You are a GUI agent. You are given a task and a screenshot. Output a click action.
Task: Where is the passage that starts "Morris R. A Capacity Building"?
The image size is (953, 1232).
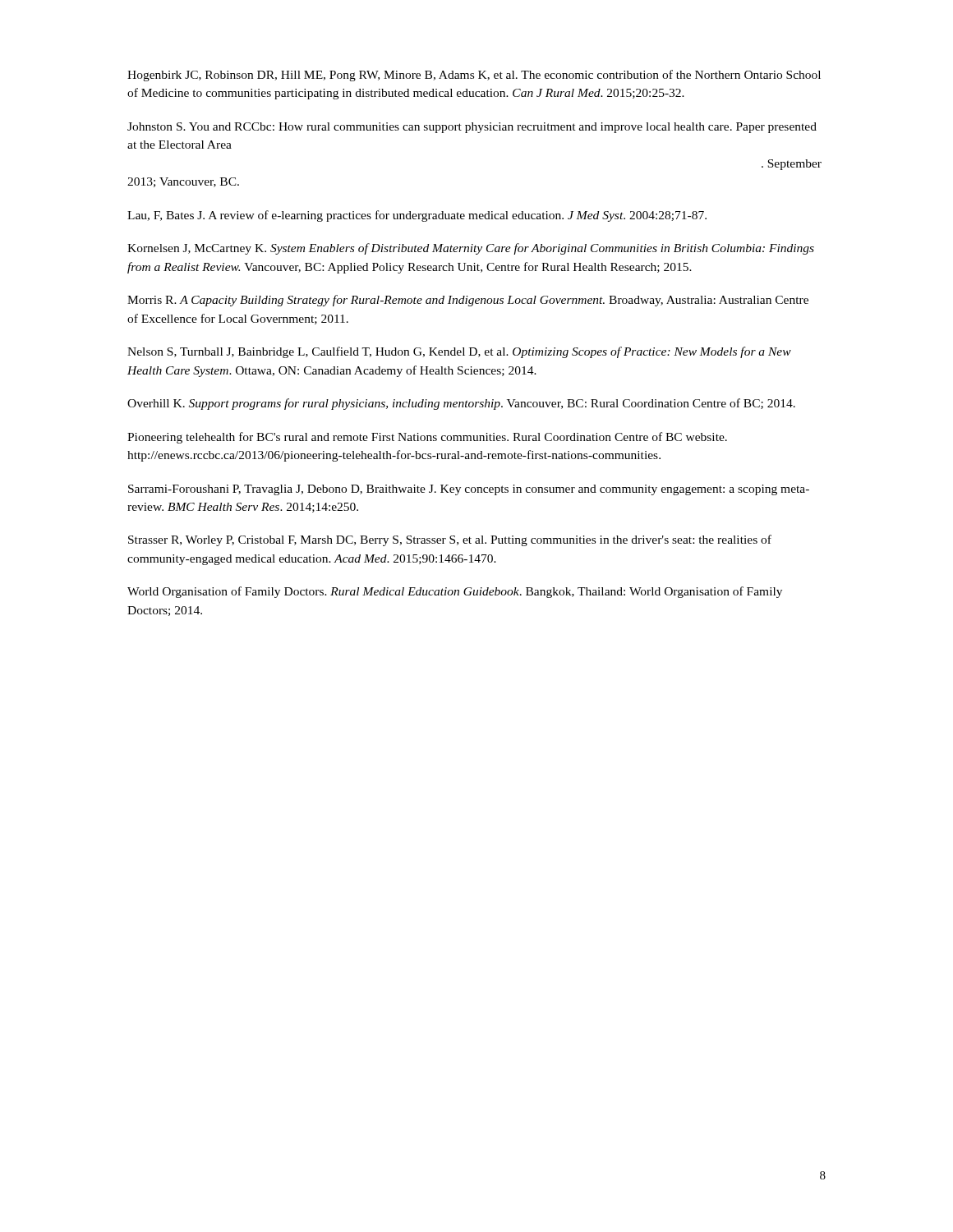point(468,309)
